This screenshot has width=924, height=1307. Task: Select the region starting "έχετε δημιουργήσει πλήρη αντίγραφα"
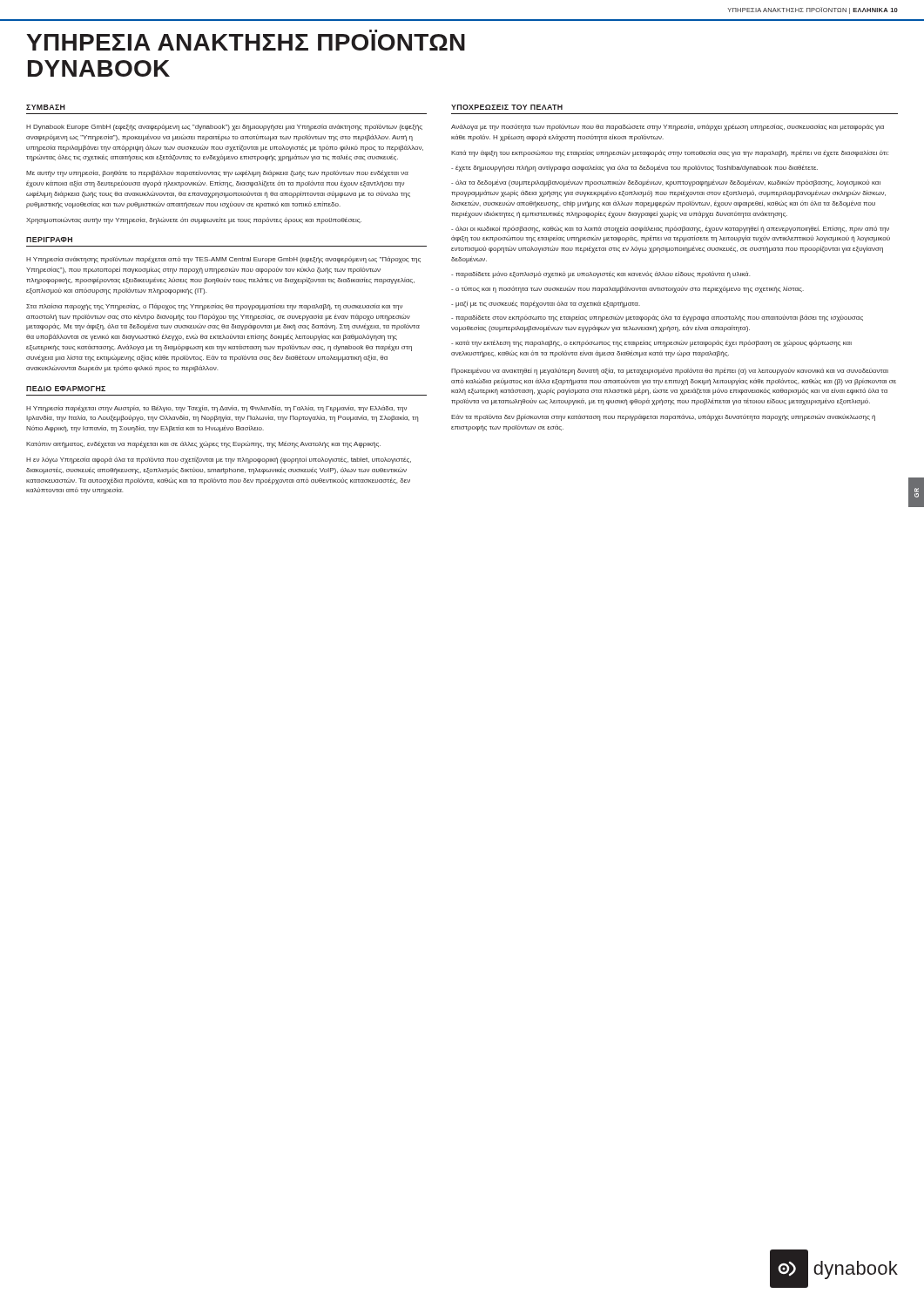635,168
